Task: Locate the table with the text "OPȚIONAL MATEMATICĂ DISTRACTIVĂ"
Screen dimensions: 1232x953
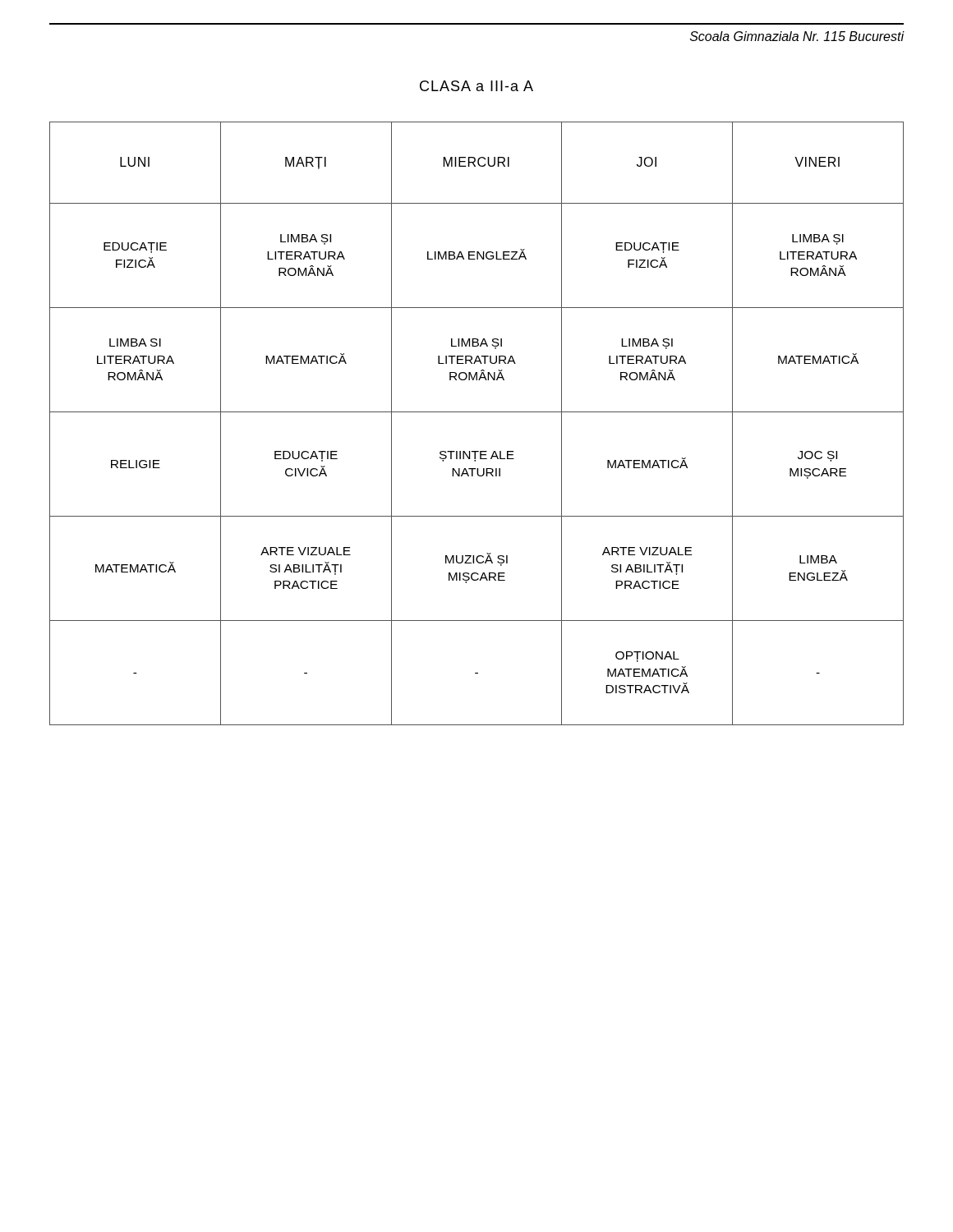Action: [476, 423]
